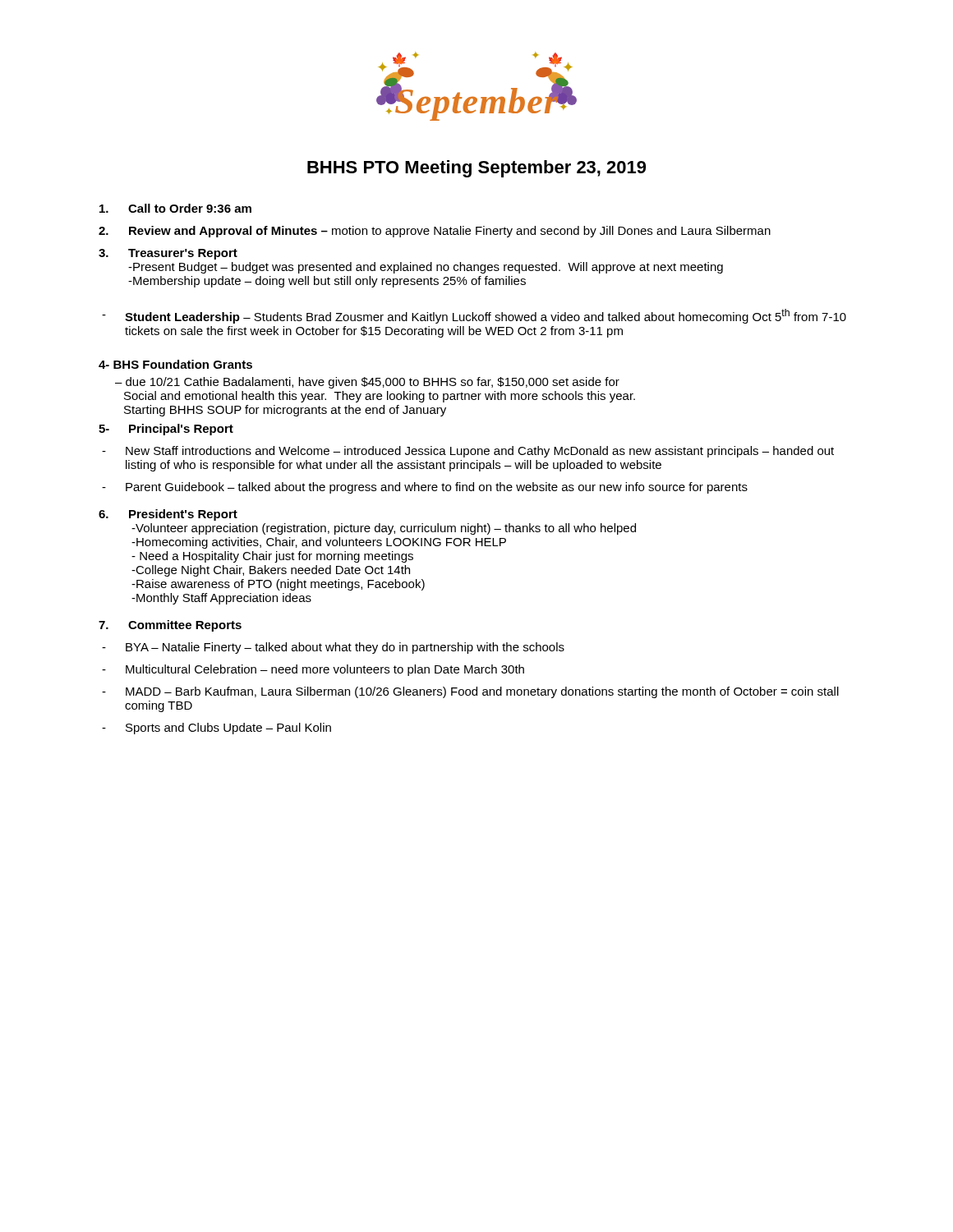Find the text block starting "2. Review and Approval of Minutes – motion"
953x1232 pixels.
(x=476, y=230)
